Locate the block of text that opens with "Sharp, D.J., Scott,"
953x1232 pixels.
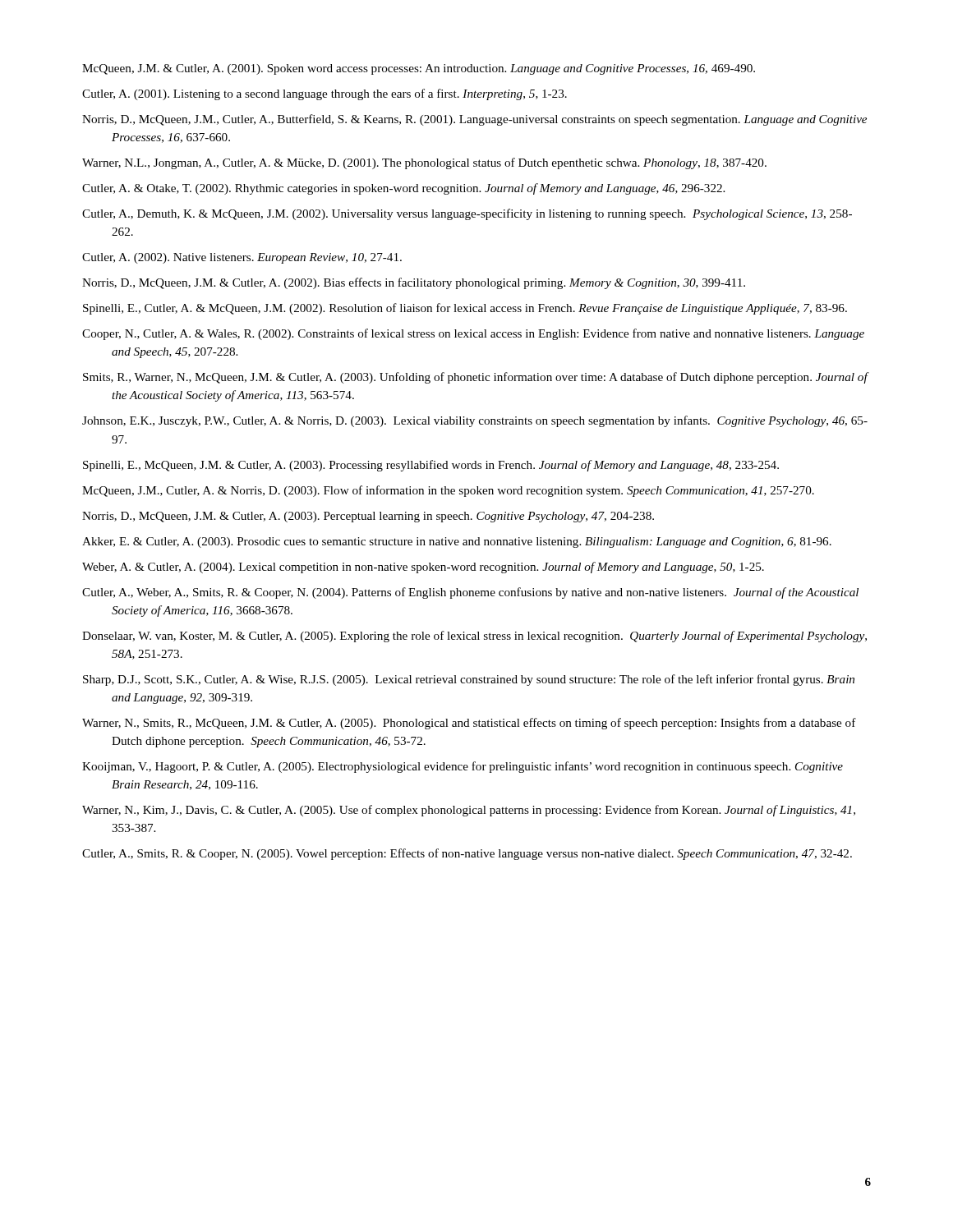(x=469, y=688)
